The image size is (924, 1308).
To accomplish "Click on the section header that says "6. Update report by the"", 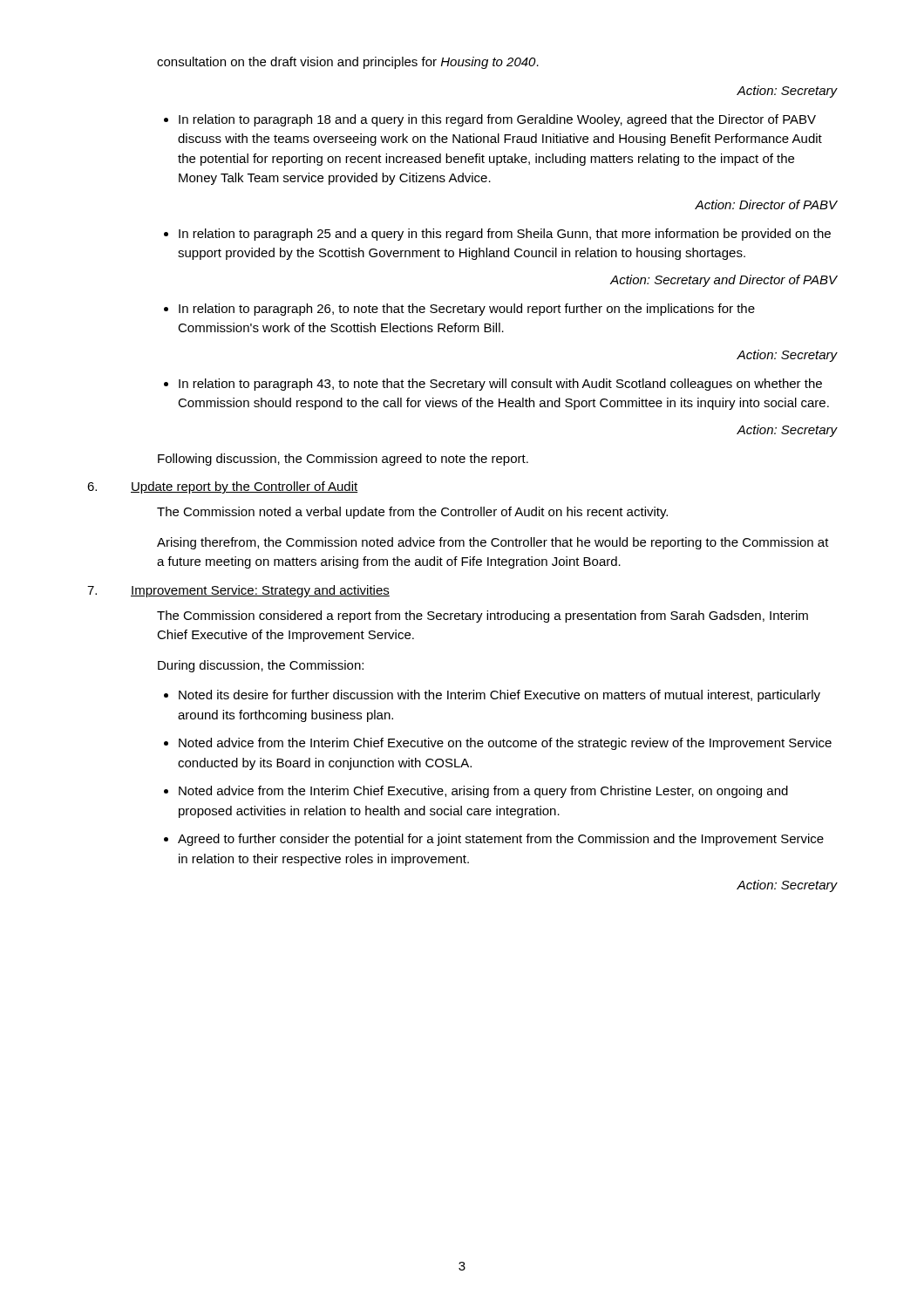I will pos(222,486).
